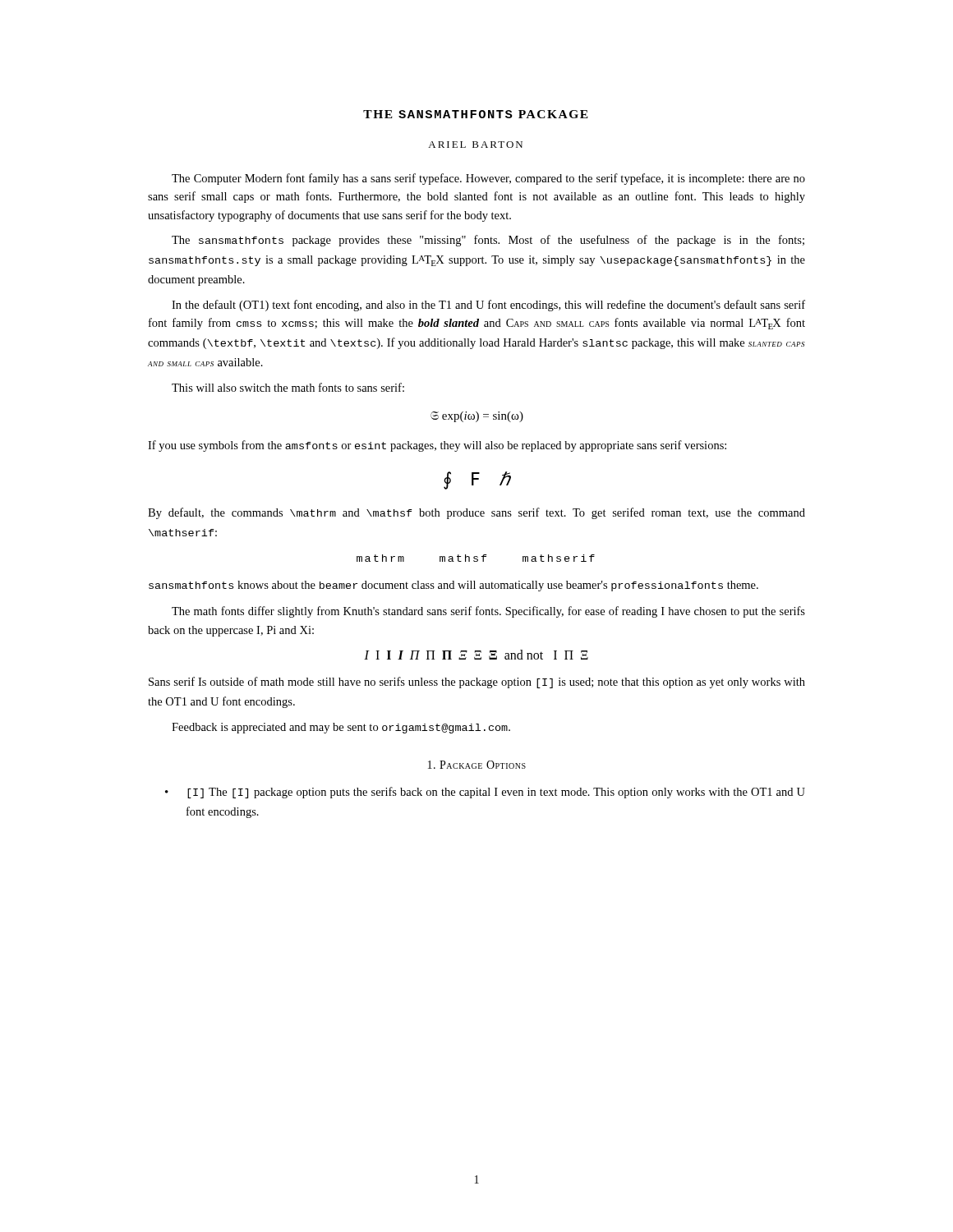Viewport: 953px width, 1232px height.
Task: Click on the element starting "The sansmathfonts Package"
Action: tap(476, 115)
